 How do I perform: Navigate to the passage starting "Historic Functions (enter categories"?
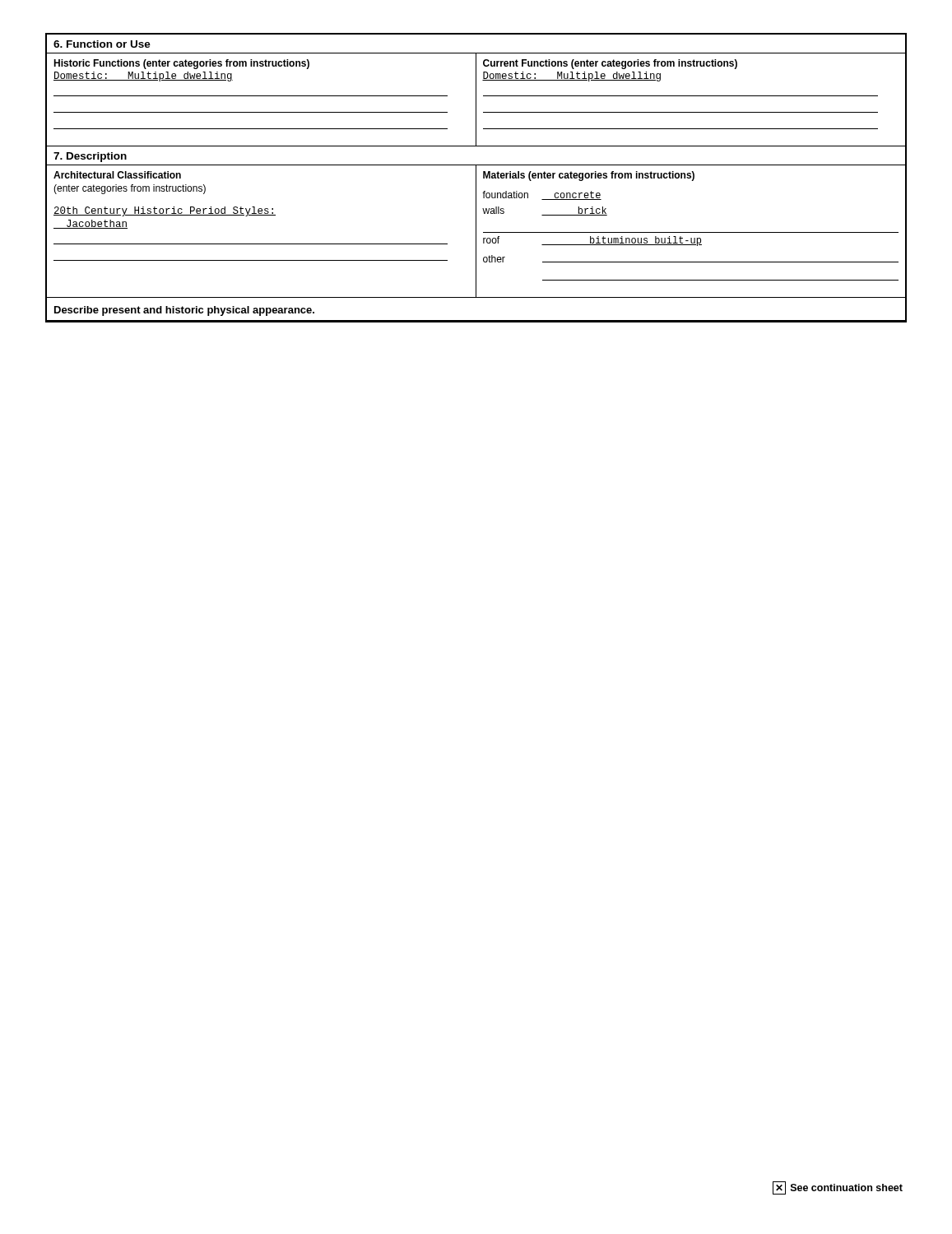click(x=261, y=93)
